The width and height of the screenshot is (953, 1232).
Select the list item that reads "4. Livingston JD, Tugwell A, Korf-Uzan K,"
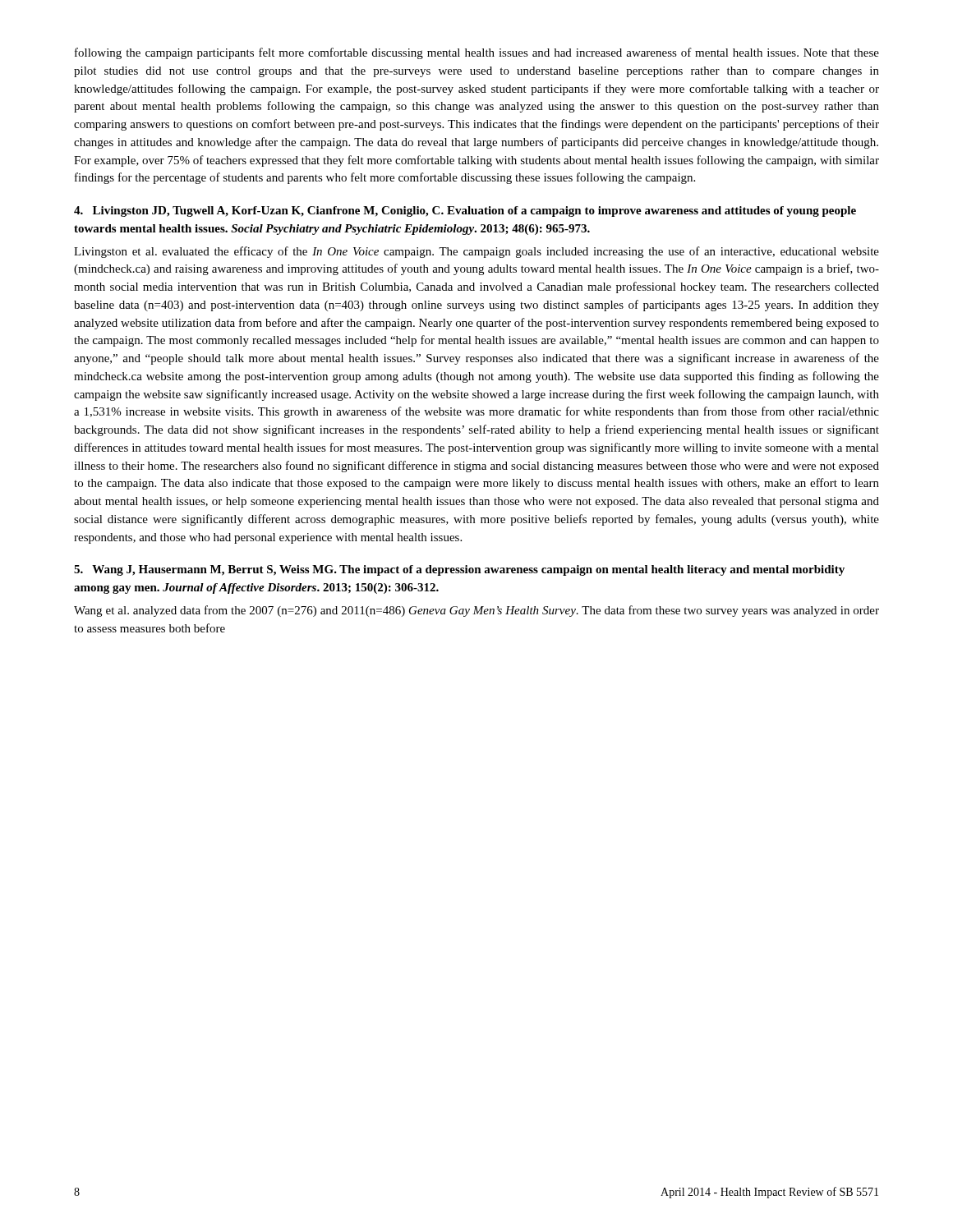[x=476, y=374]
